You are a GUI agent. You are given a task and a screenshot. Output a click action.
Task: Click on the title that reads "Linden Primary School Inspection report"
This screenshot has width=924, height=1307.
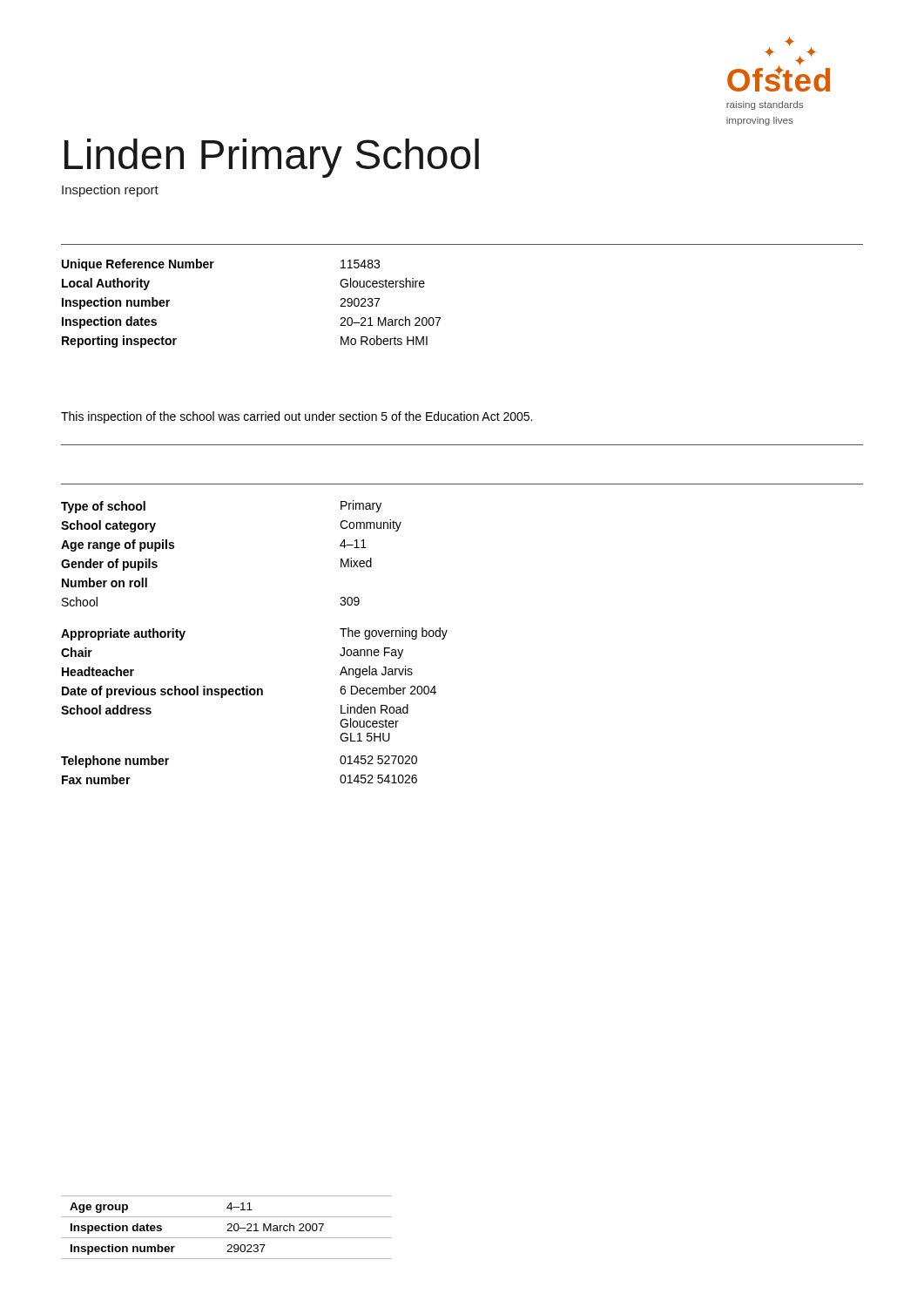pos(462,164)
